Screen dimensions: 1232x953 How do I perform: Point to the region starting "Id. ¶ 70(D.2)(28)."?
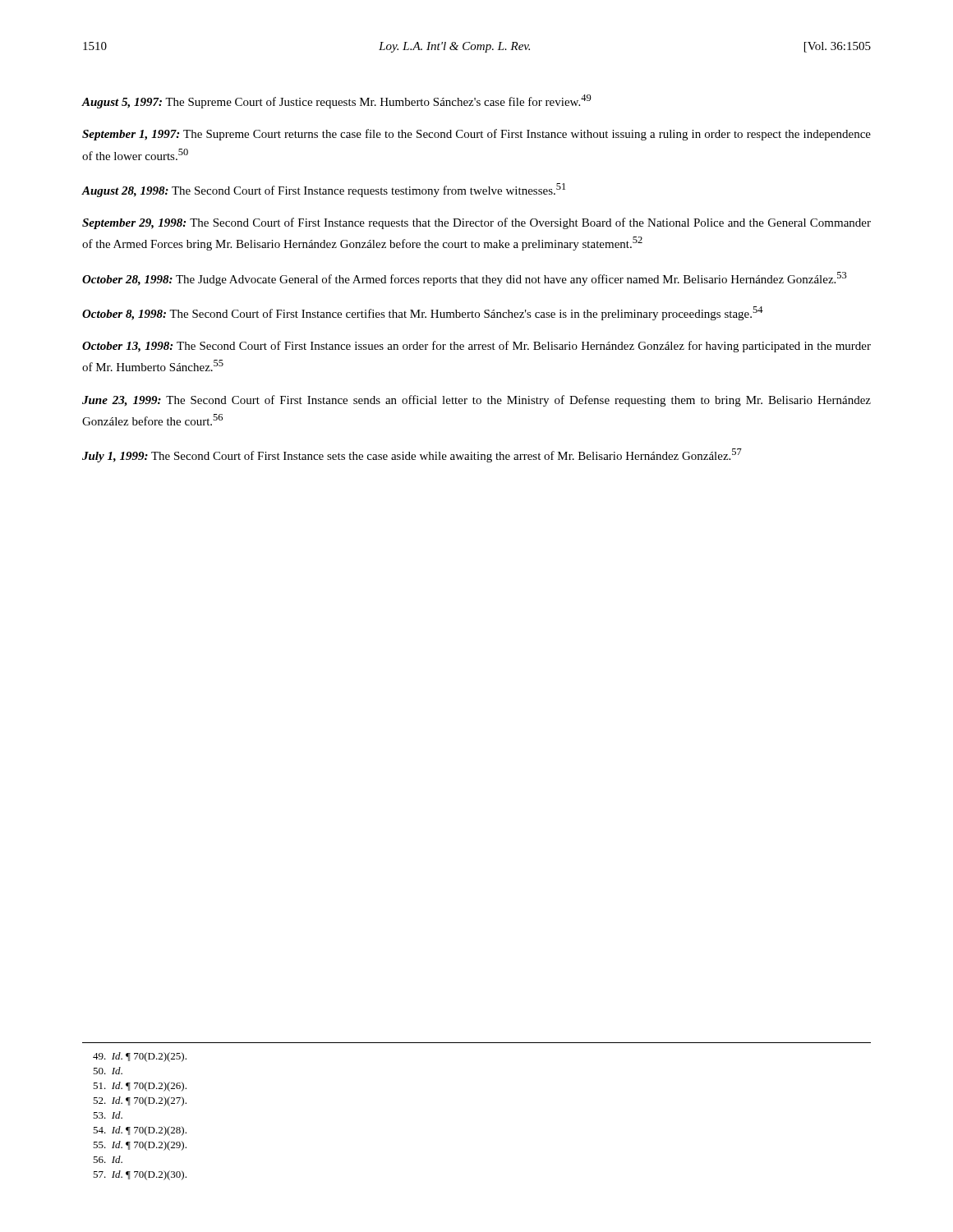135,1130
